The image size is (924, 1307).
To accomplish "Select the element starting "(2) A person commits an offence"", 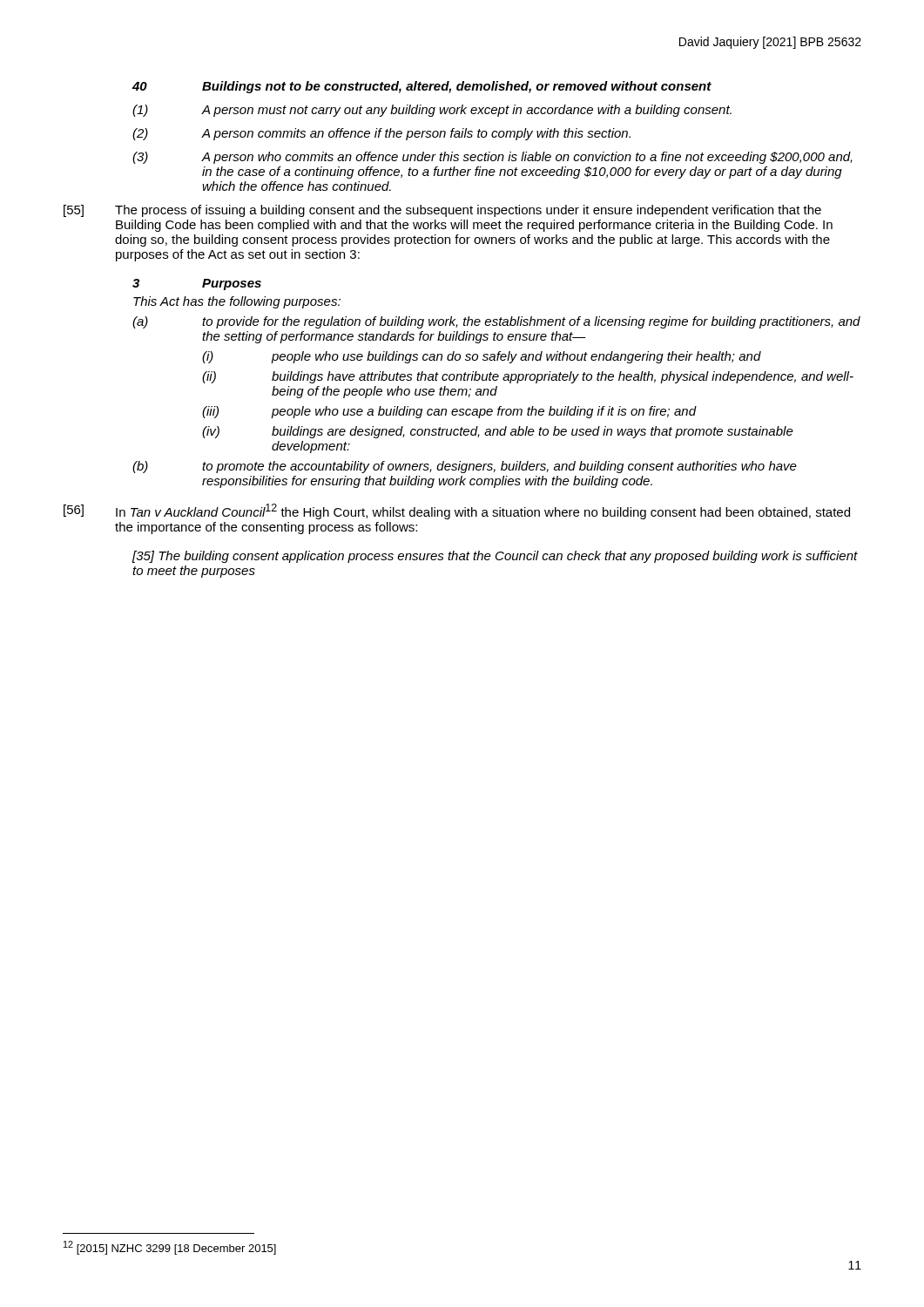I will tap(497, 133).
